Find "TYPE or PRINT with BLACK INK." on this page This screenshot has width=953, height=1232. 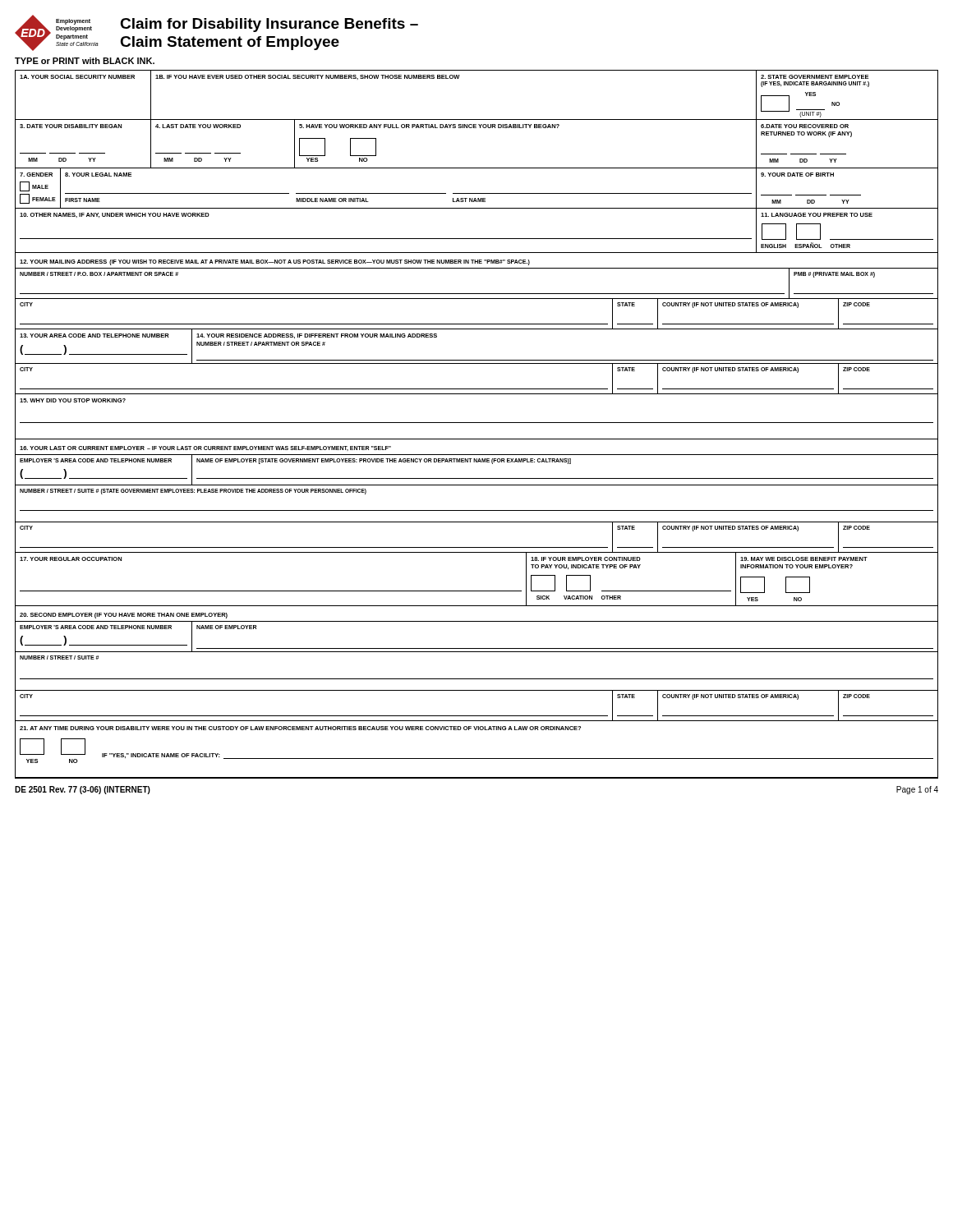coord(85,61)
